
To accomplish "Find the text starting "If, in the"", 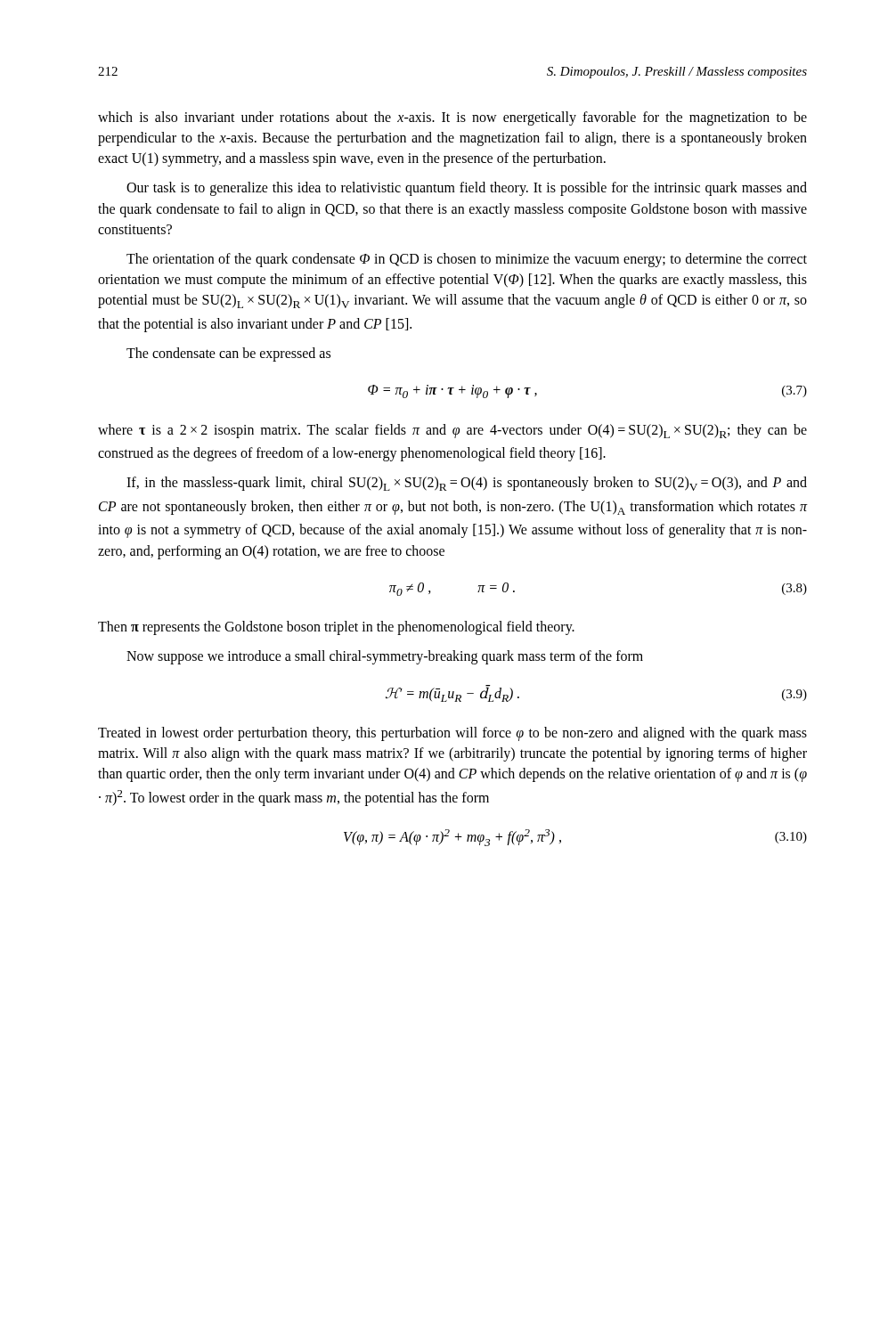I will [452, 517].
